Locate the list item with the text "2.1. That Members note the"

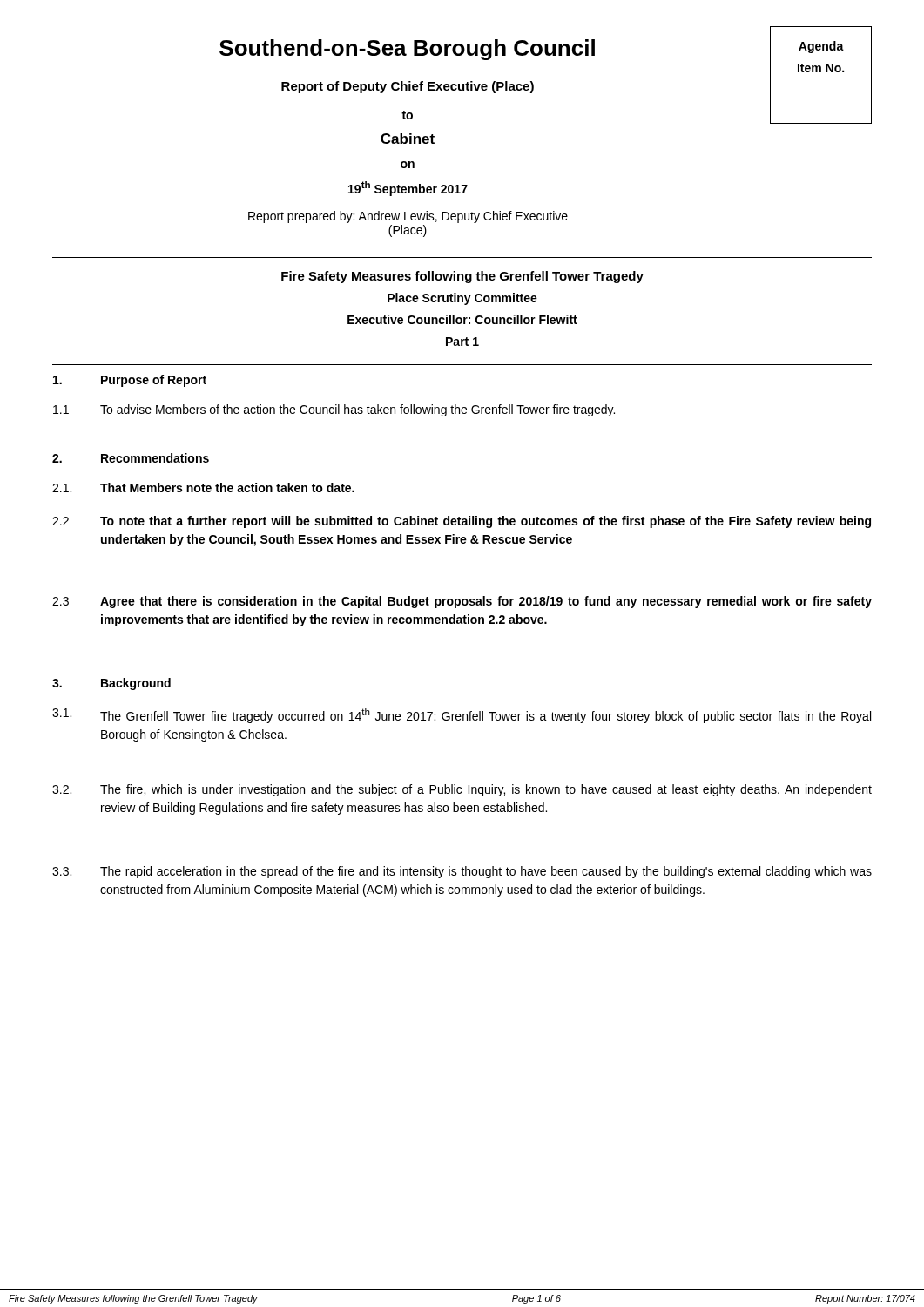(x=203, y=488)
